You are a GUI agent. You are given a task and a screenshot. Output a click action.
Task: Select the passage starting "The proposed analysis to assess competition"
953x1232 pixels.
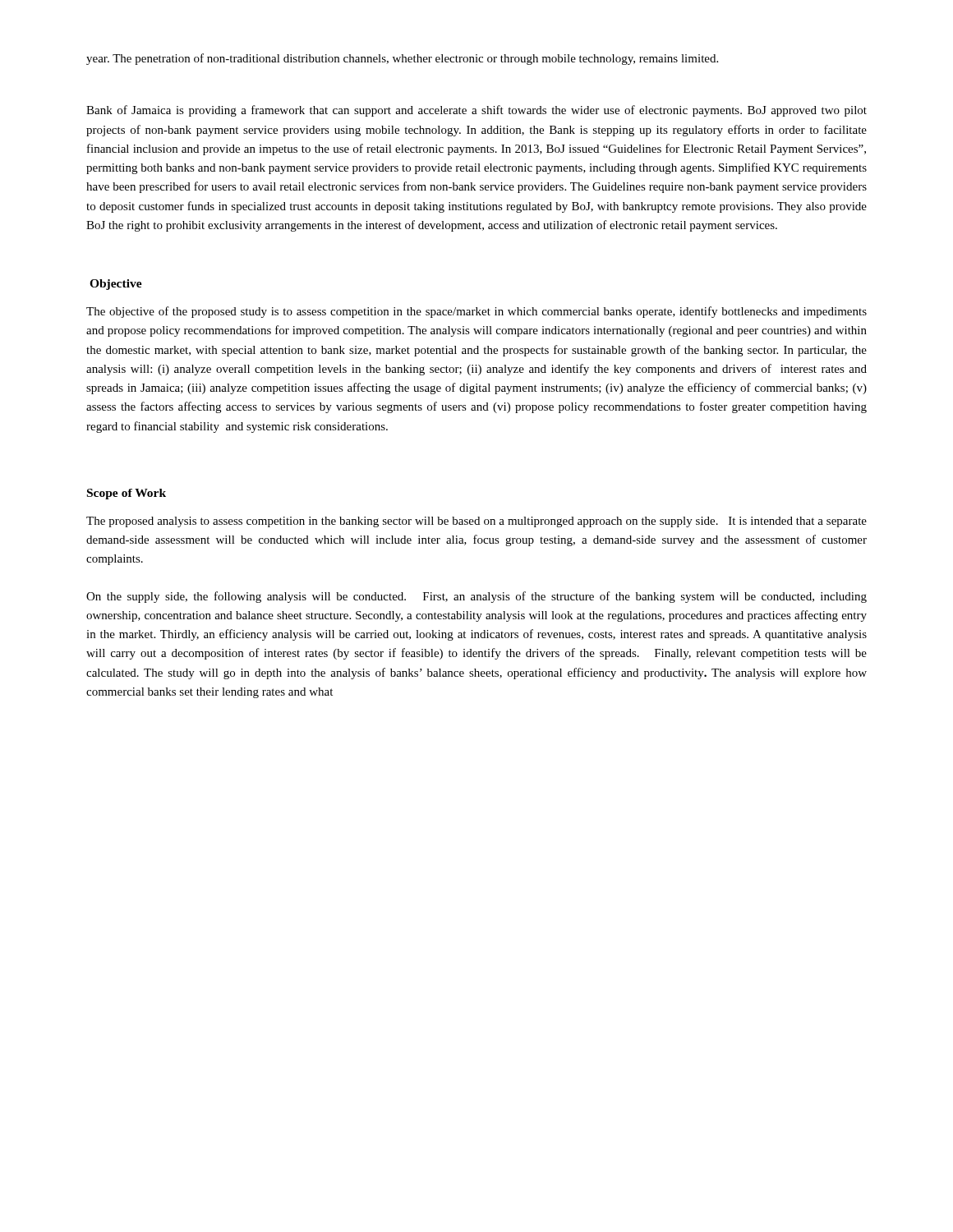(476, 540)
